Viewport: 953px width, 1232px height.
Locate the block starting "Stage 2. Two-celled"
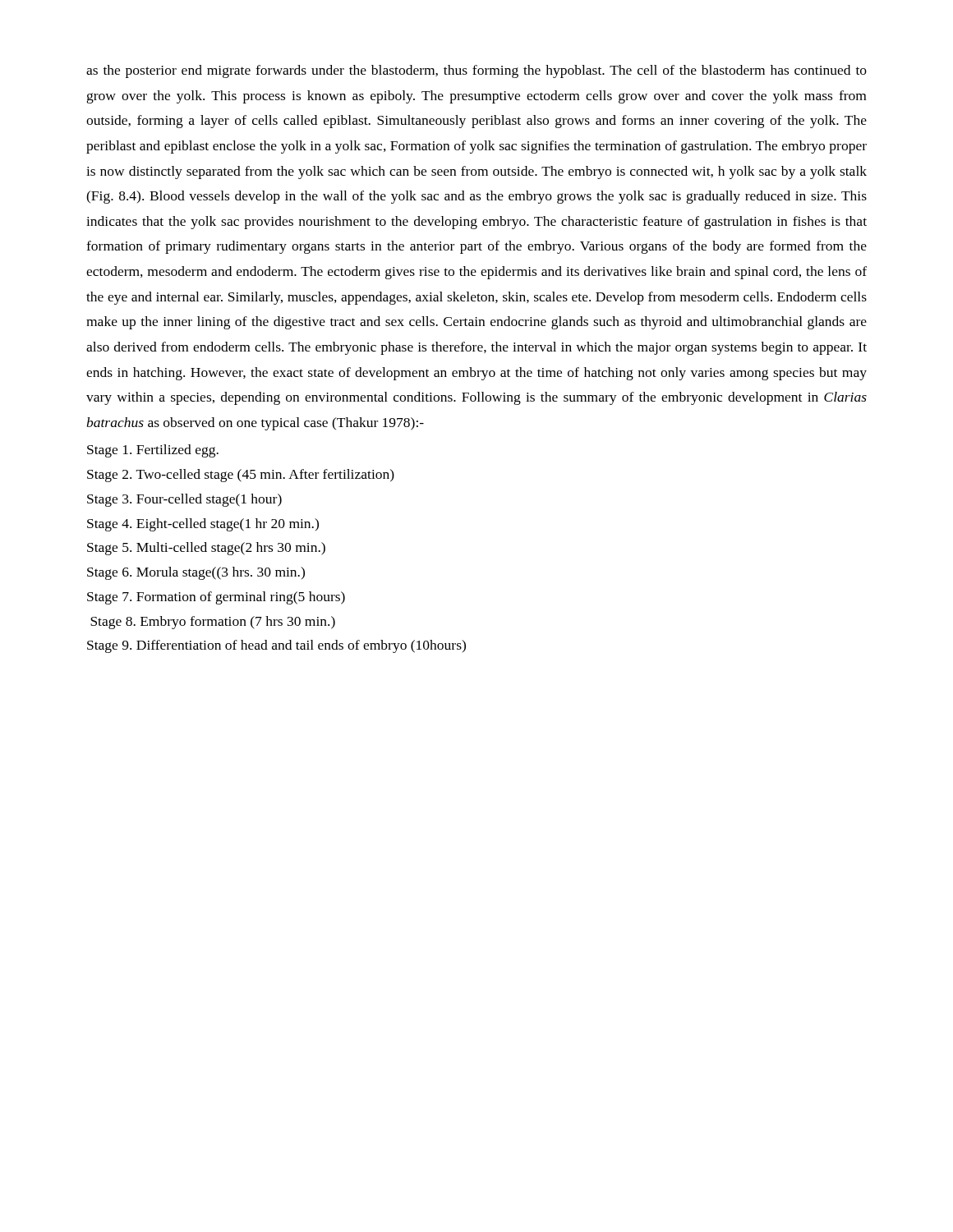240,474
